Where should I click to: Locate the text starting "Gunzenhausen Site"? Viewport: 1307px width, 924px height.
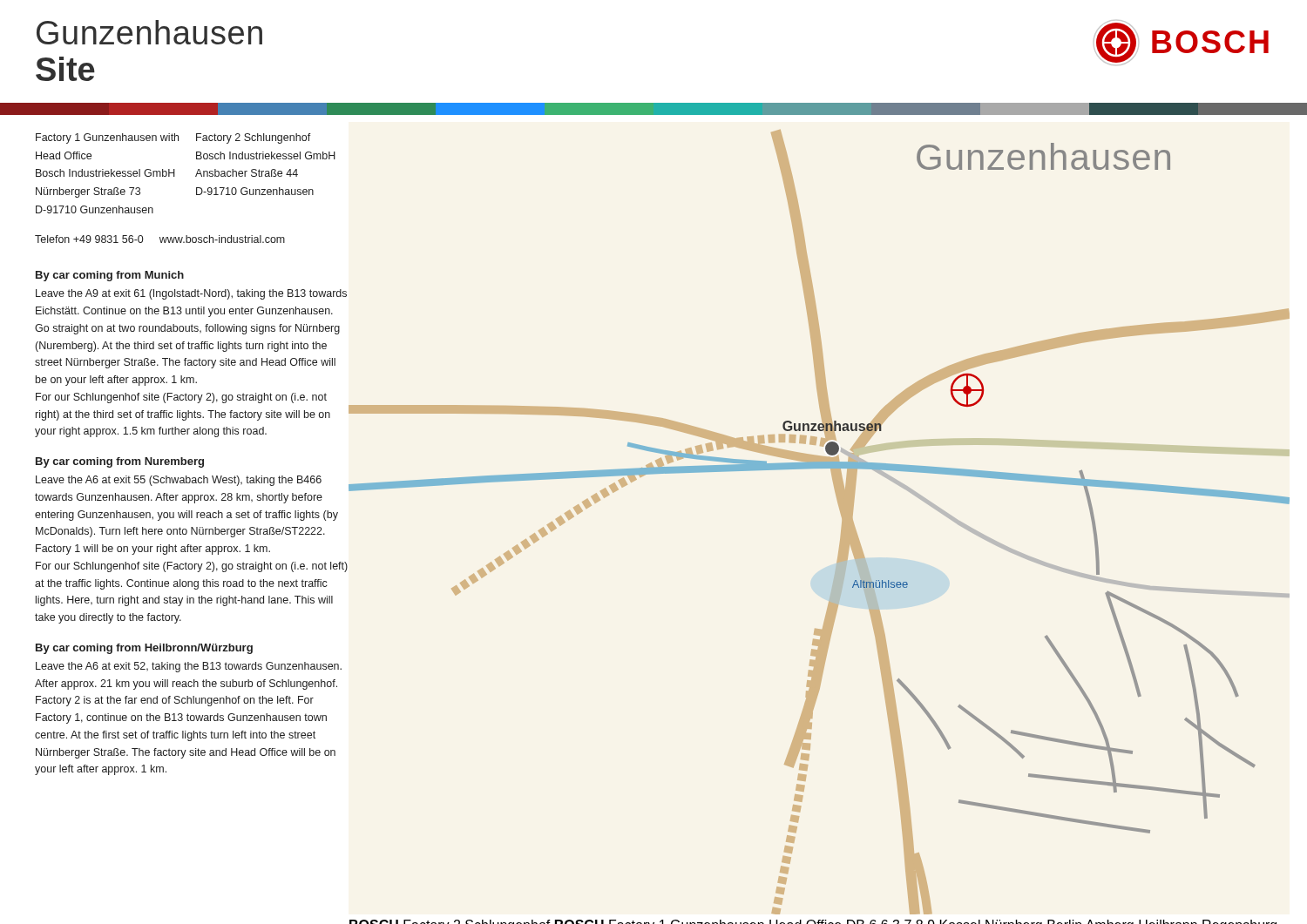tap(150, 52)
